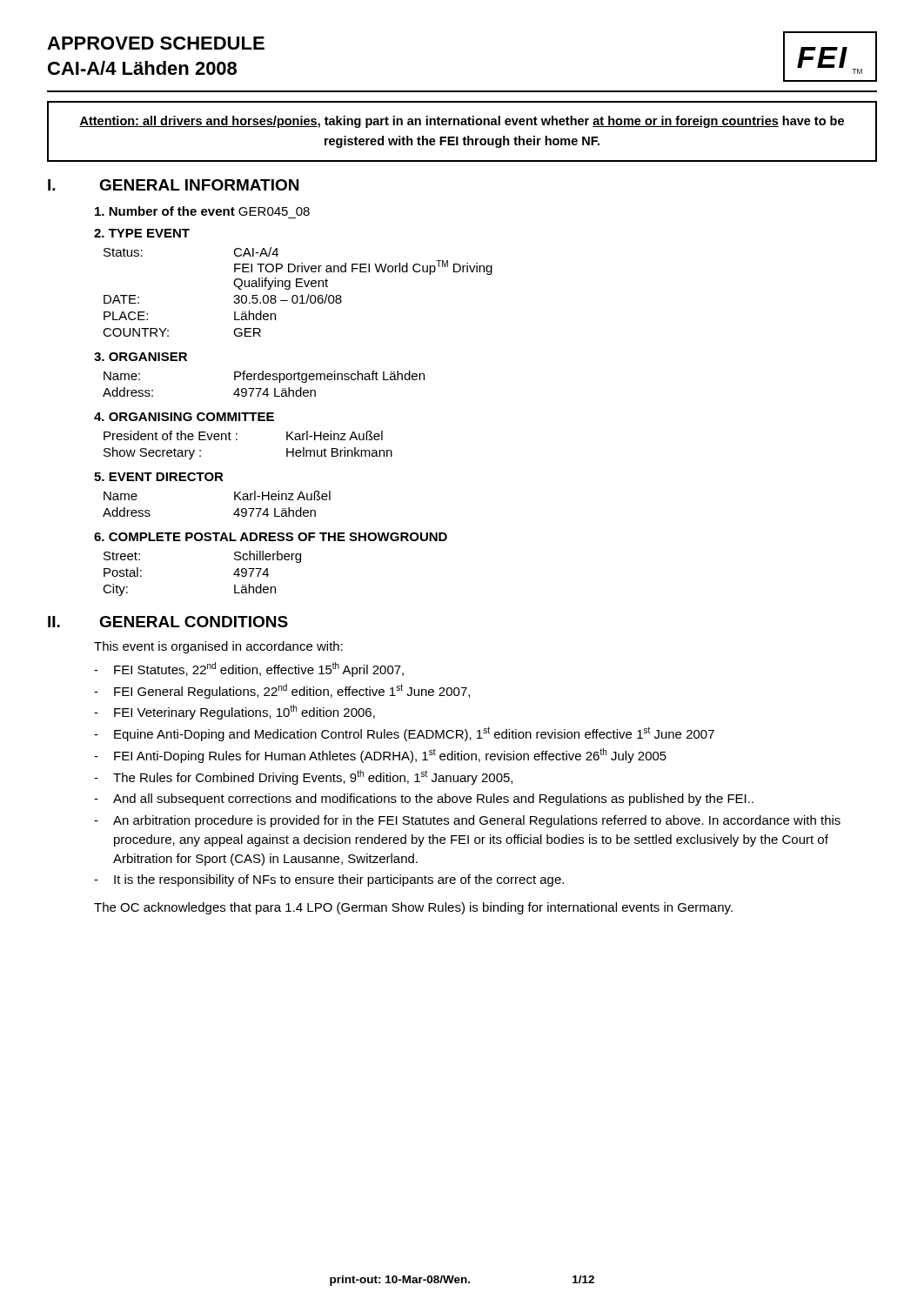
Task: Point to the text starting "- Equine Anti-Doping and Medication"
Action: (486, 734)
